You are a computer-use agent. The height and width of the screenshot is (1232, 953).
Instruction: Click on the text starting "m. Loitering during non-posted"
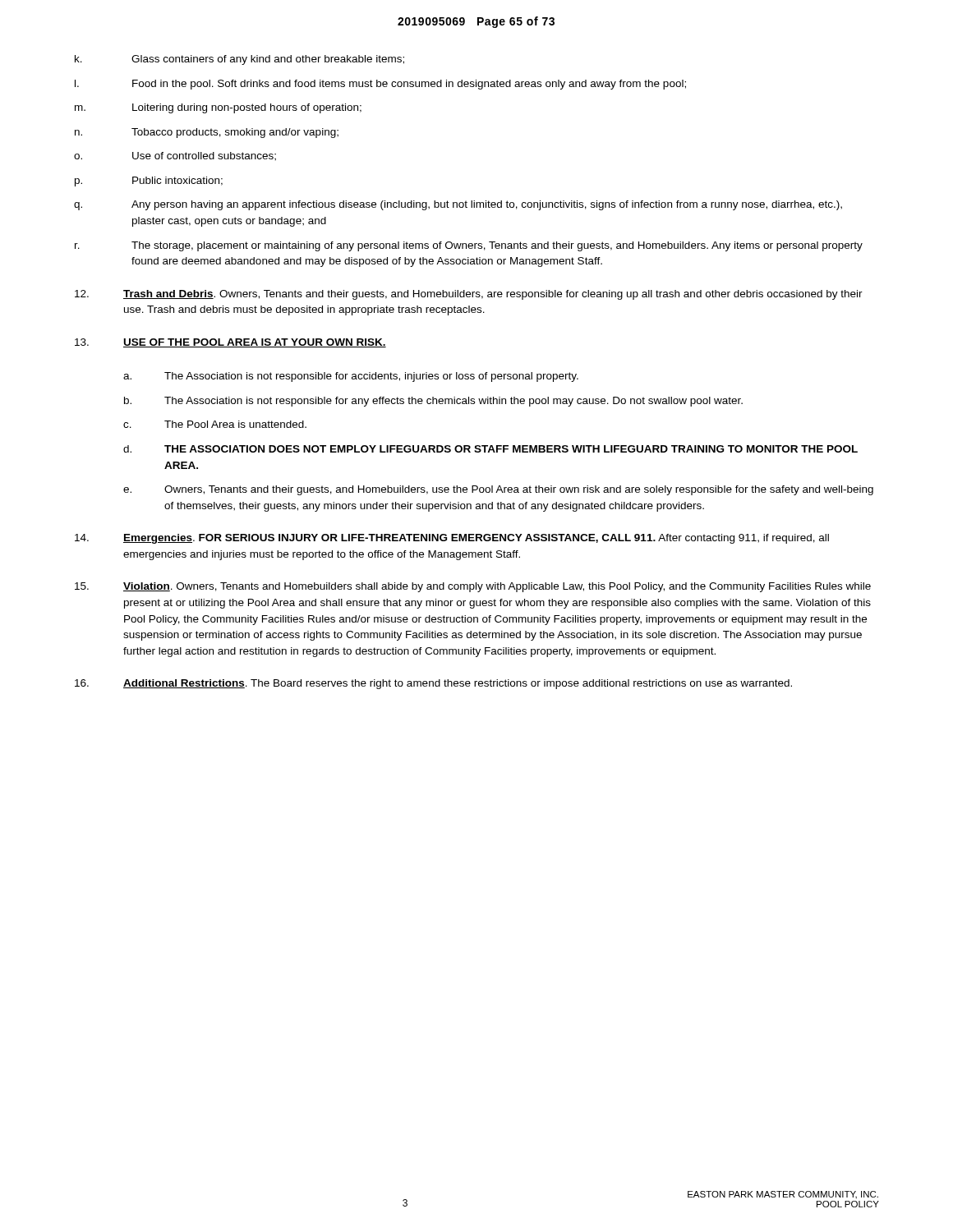point(218,108)
